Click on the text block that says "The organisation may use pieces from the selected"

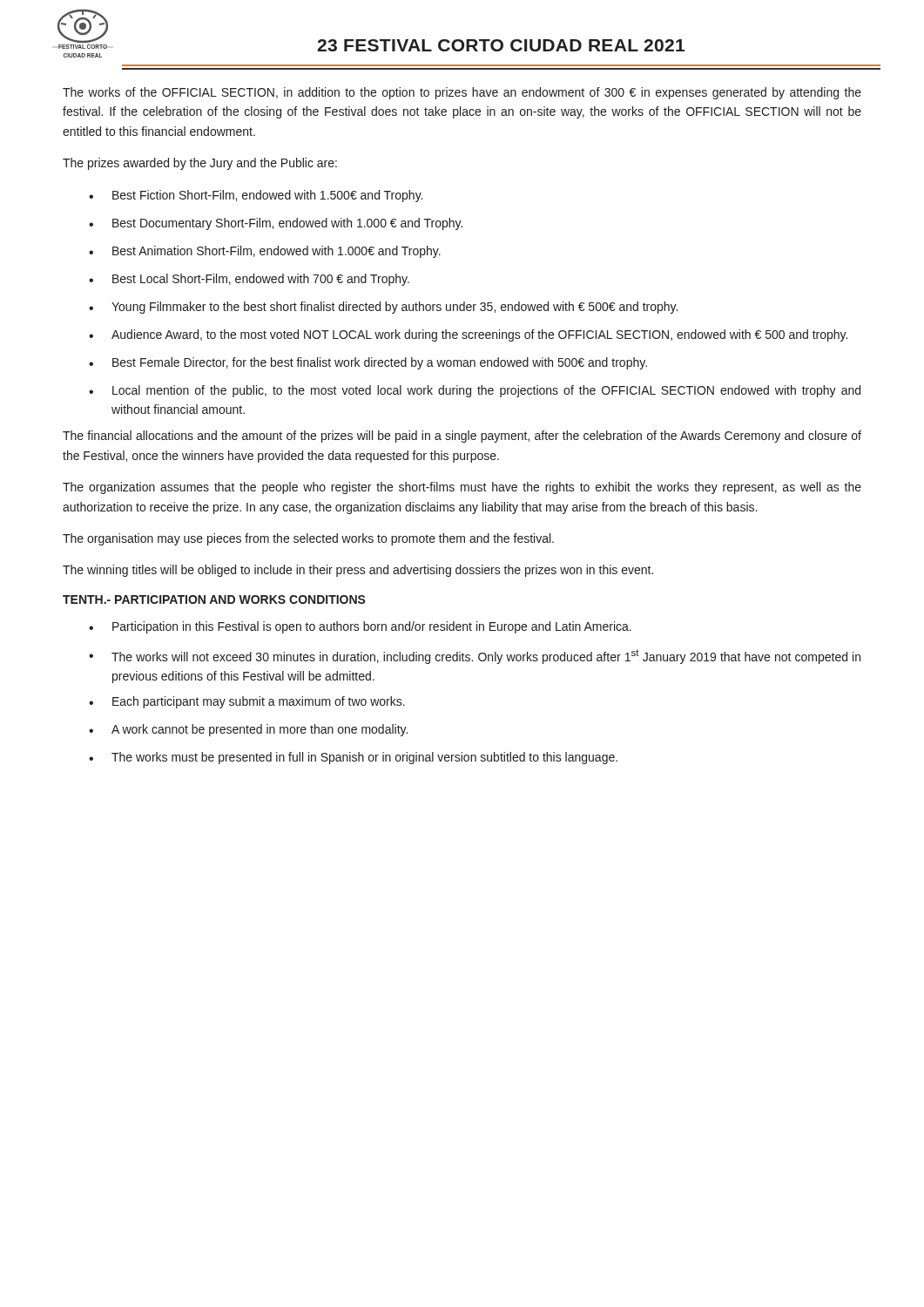click(x=309, y=538)
